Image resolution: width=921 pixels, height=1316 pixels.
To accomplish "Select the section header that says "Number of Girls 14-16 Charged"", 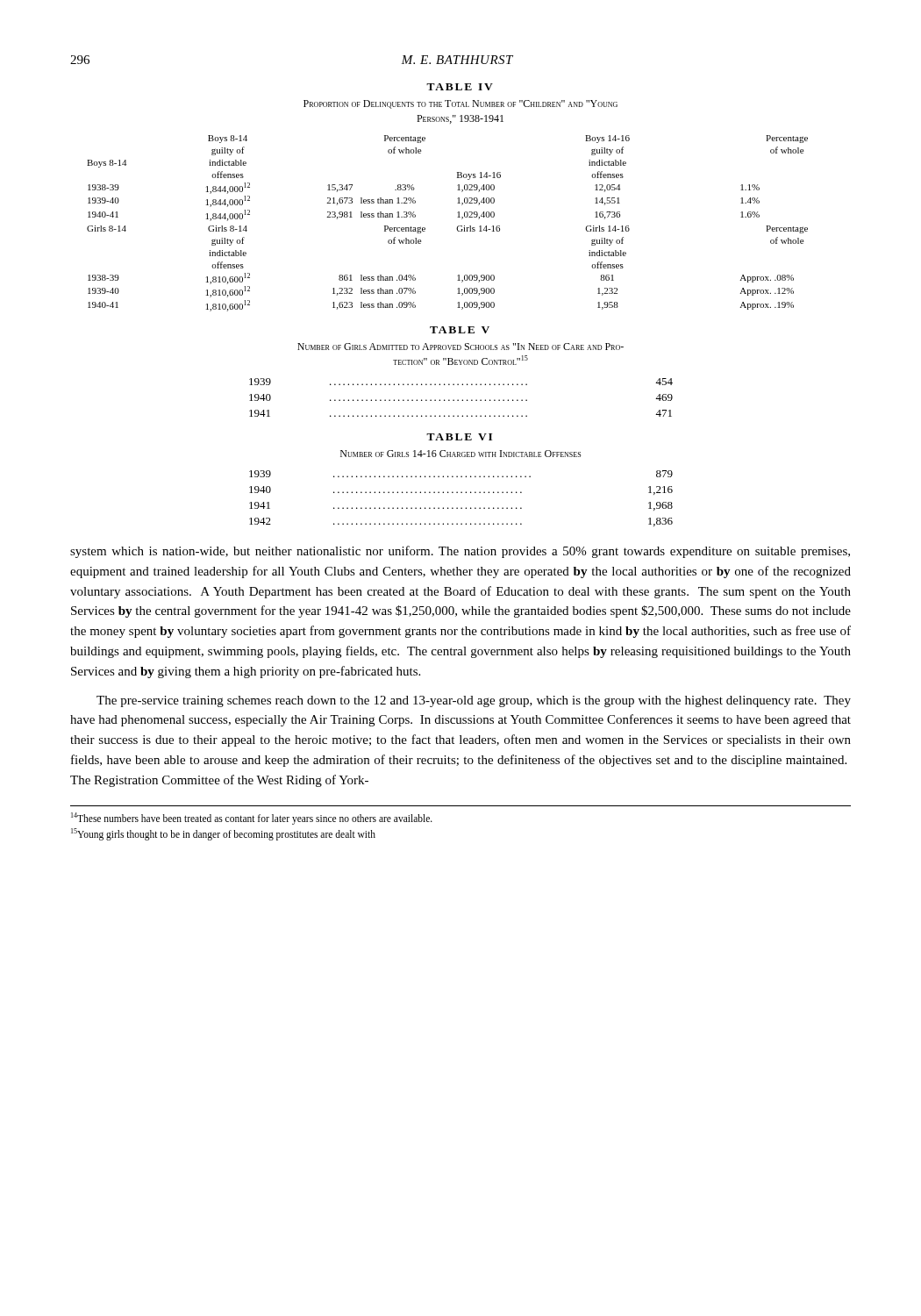I will point(460,454).
